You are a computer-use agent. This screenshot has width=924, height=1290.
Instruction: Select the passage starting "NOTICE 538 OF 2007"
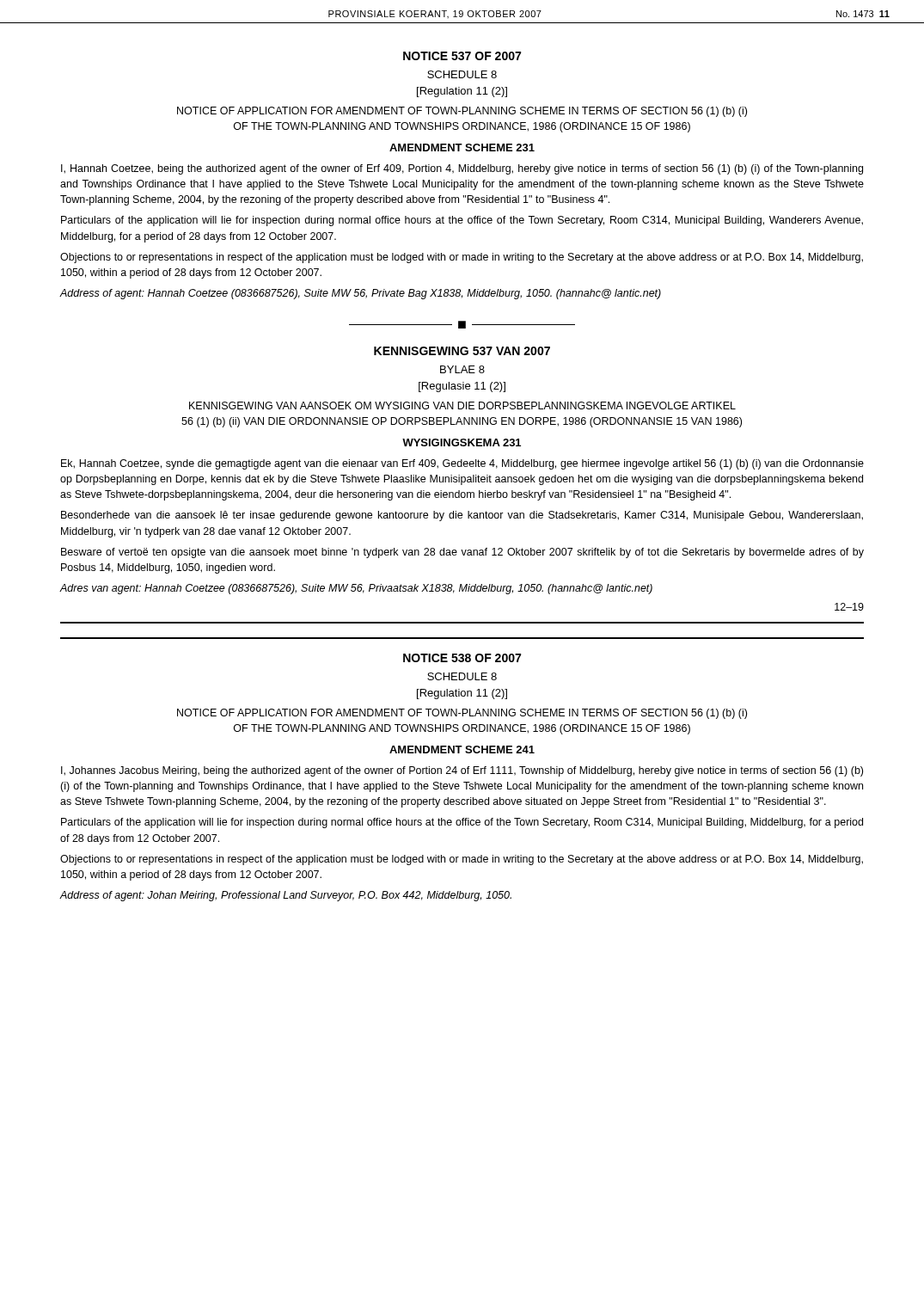pyautogui.click(x=462, y=658)
